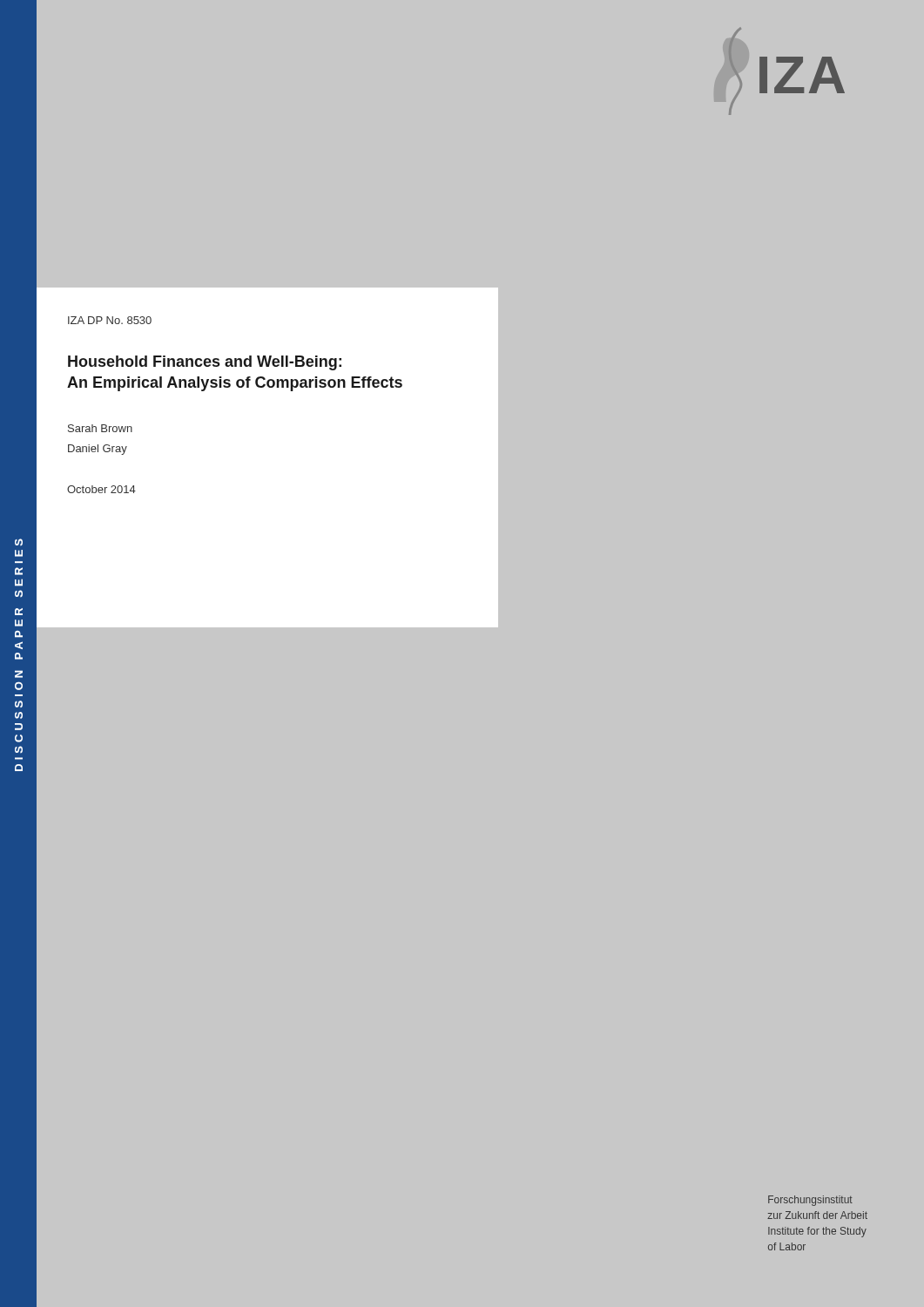Locate the passage starting "Sarah Brown Daniel Gray"
924x1307 pixels.
click(x=100, y=438)
